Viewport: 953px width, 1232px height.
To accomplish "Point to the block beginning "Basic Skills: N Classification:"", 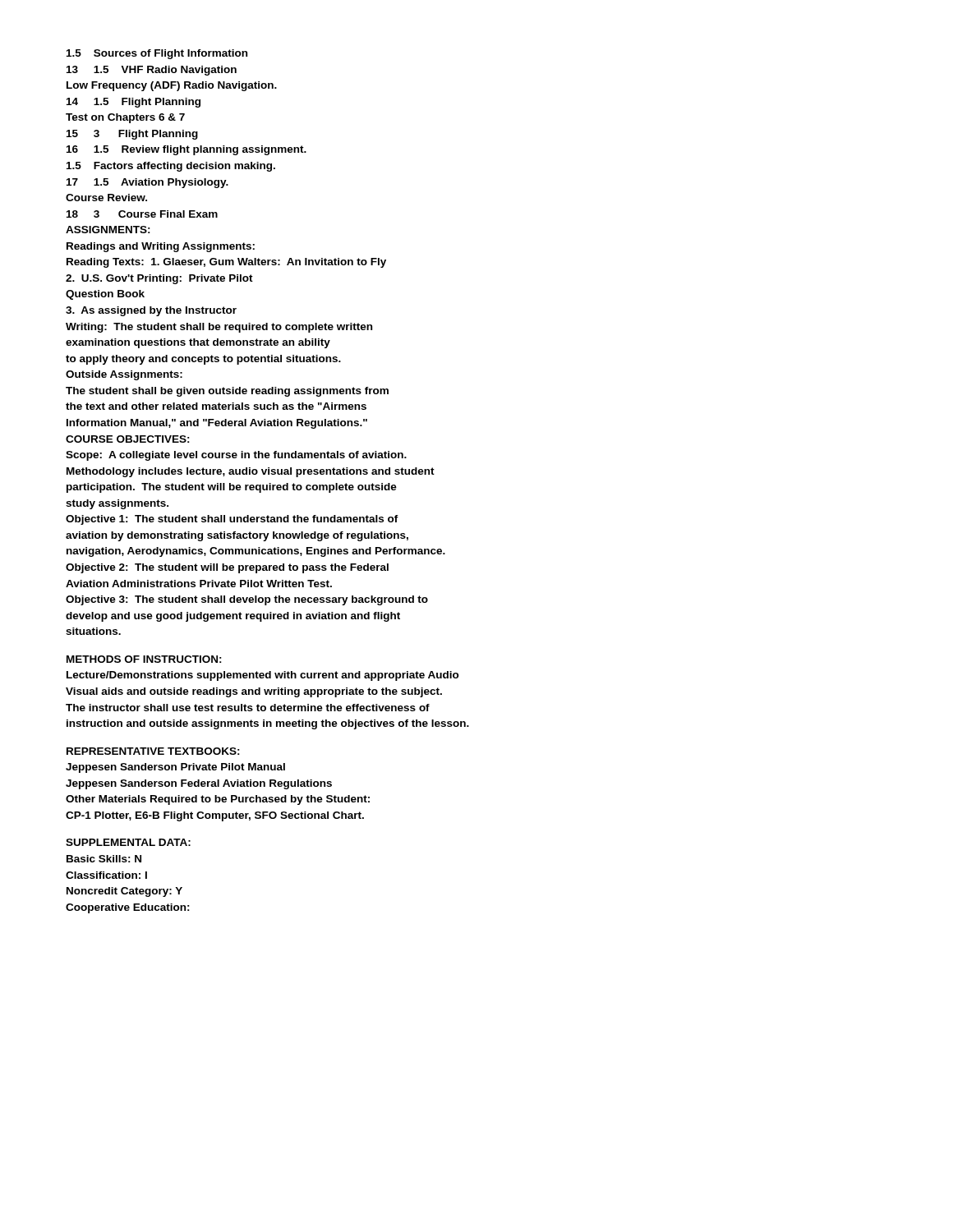I will pyautogui.click(x=104, y=859).
